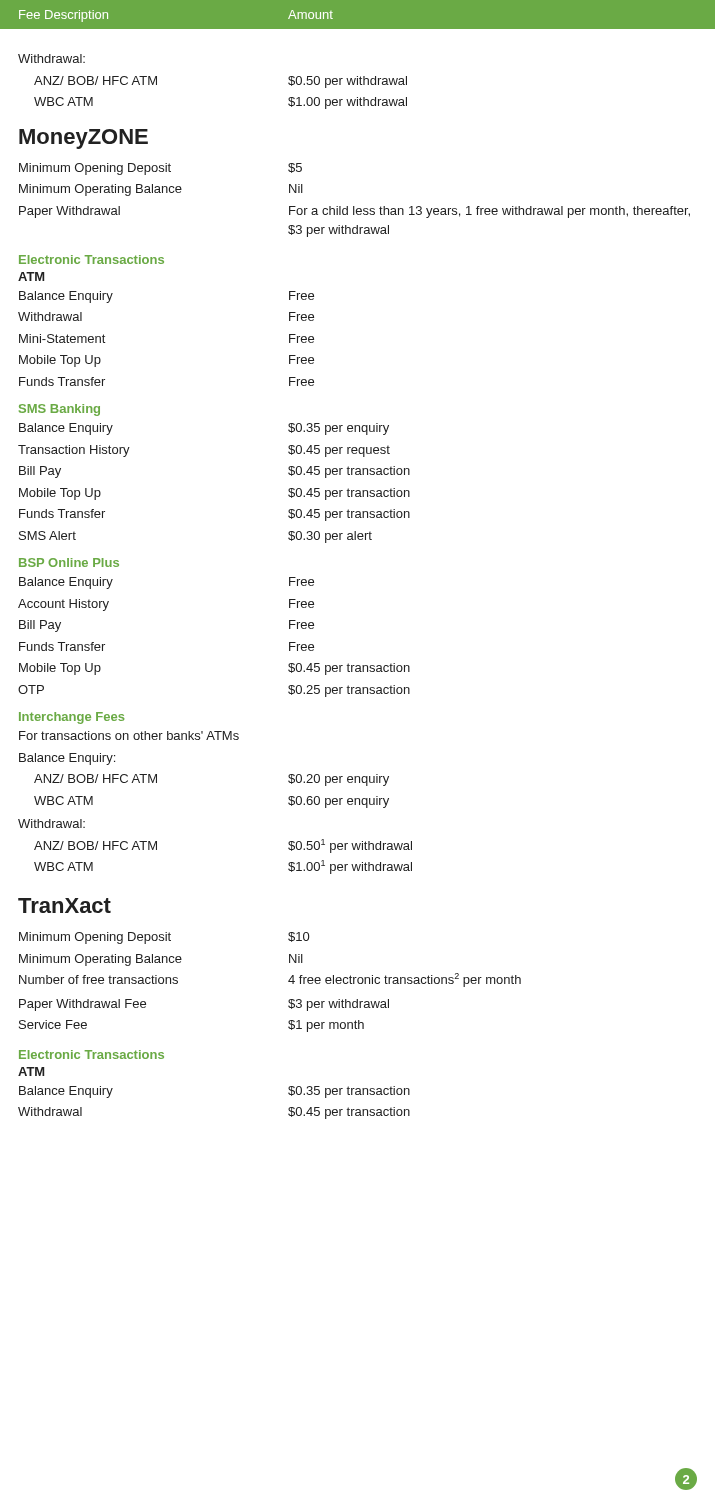Click on the text block starting "Minimum Opening Deposit $10 Minimum Operating Balance"

click(358, 981)
